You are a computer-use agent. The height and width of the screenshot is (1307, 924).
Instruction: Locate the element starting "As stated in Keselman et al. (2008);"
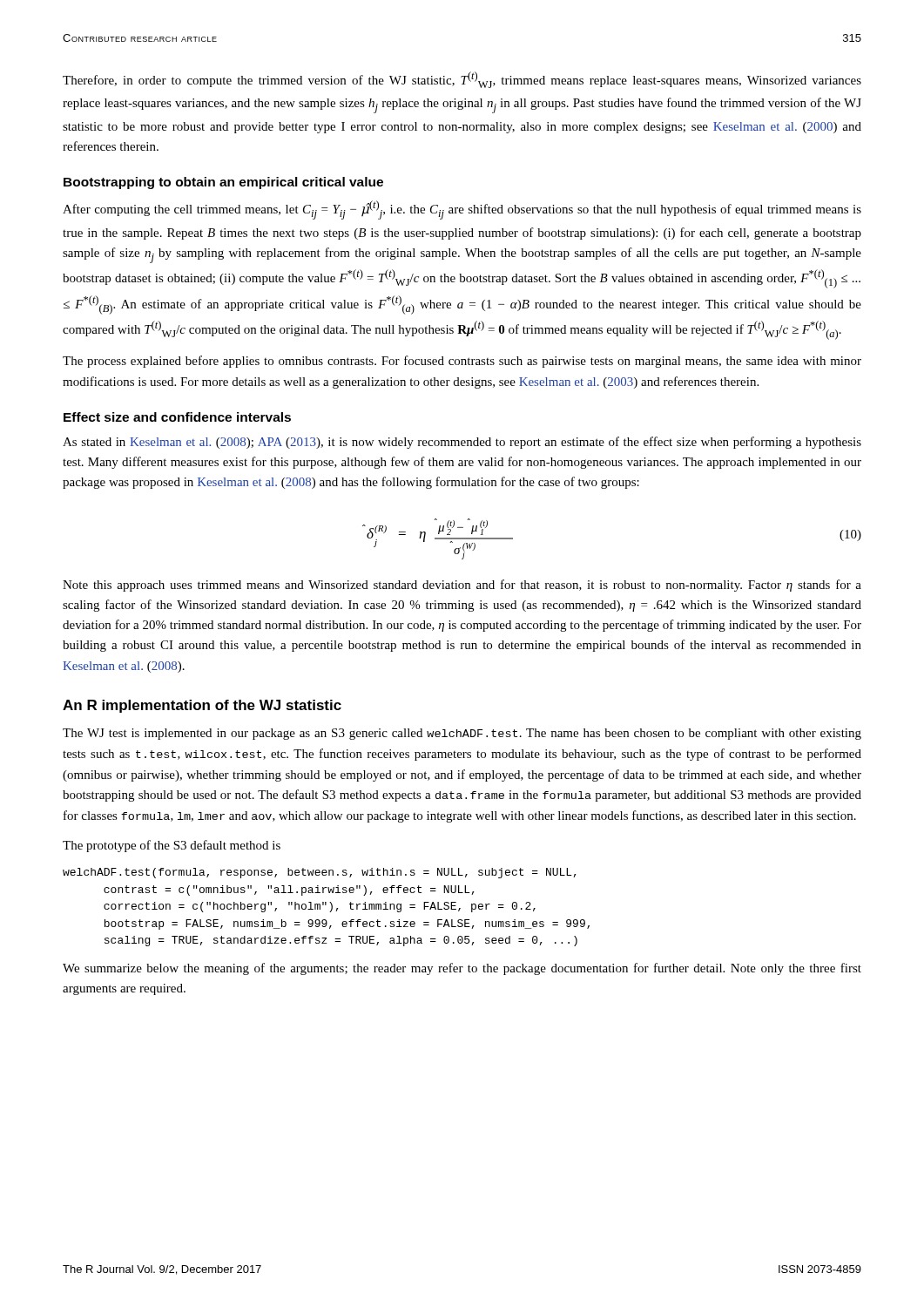pos(462,462)
